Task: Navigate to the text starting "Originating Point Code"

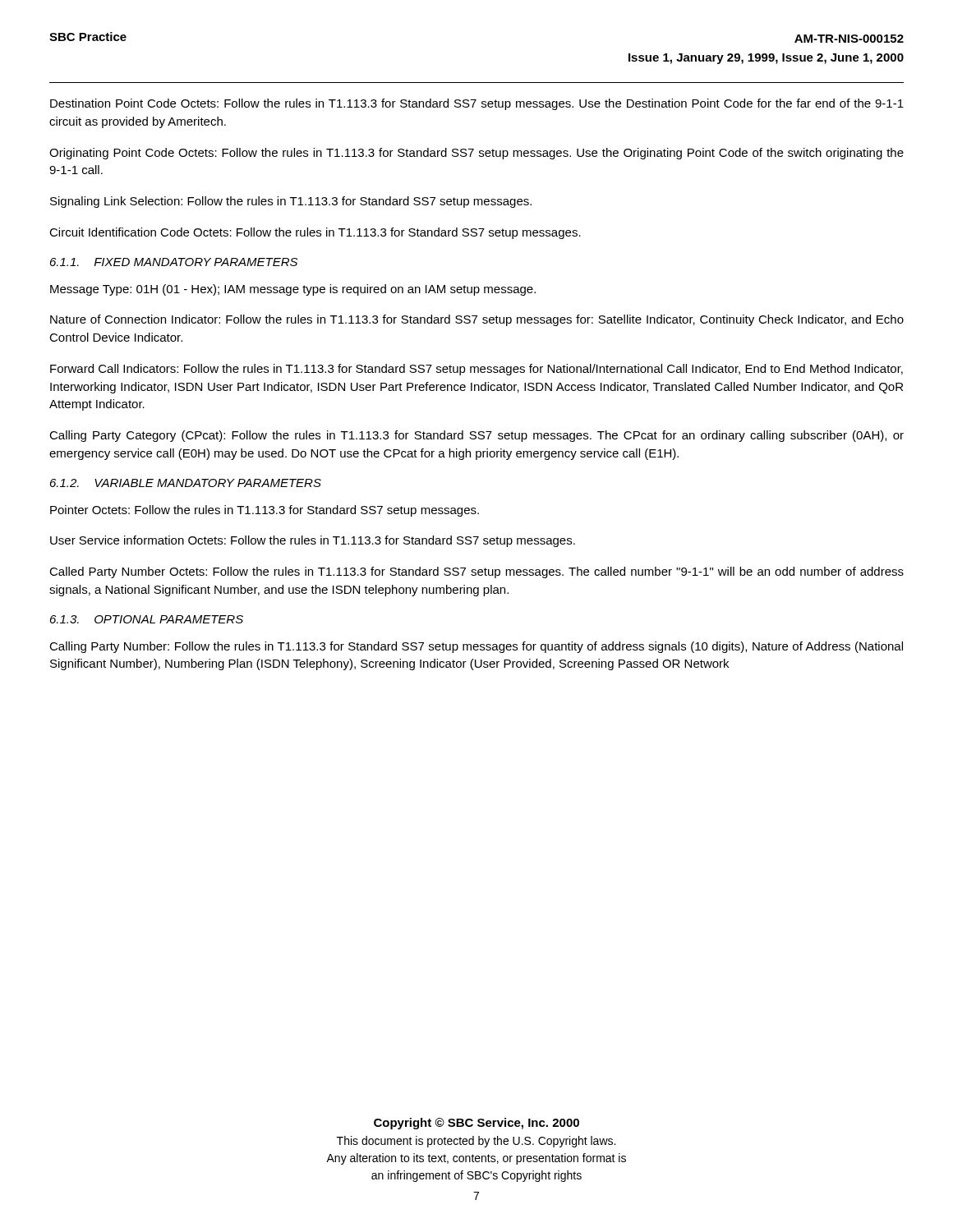Action: coord(476,161)
